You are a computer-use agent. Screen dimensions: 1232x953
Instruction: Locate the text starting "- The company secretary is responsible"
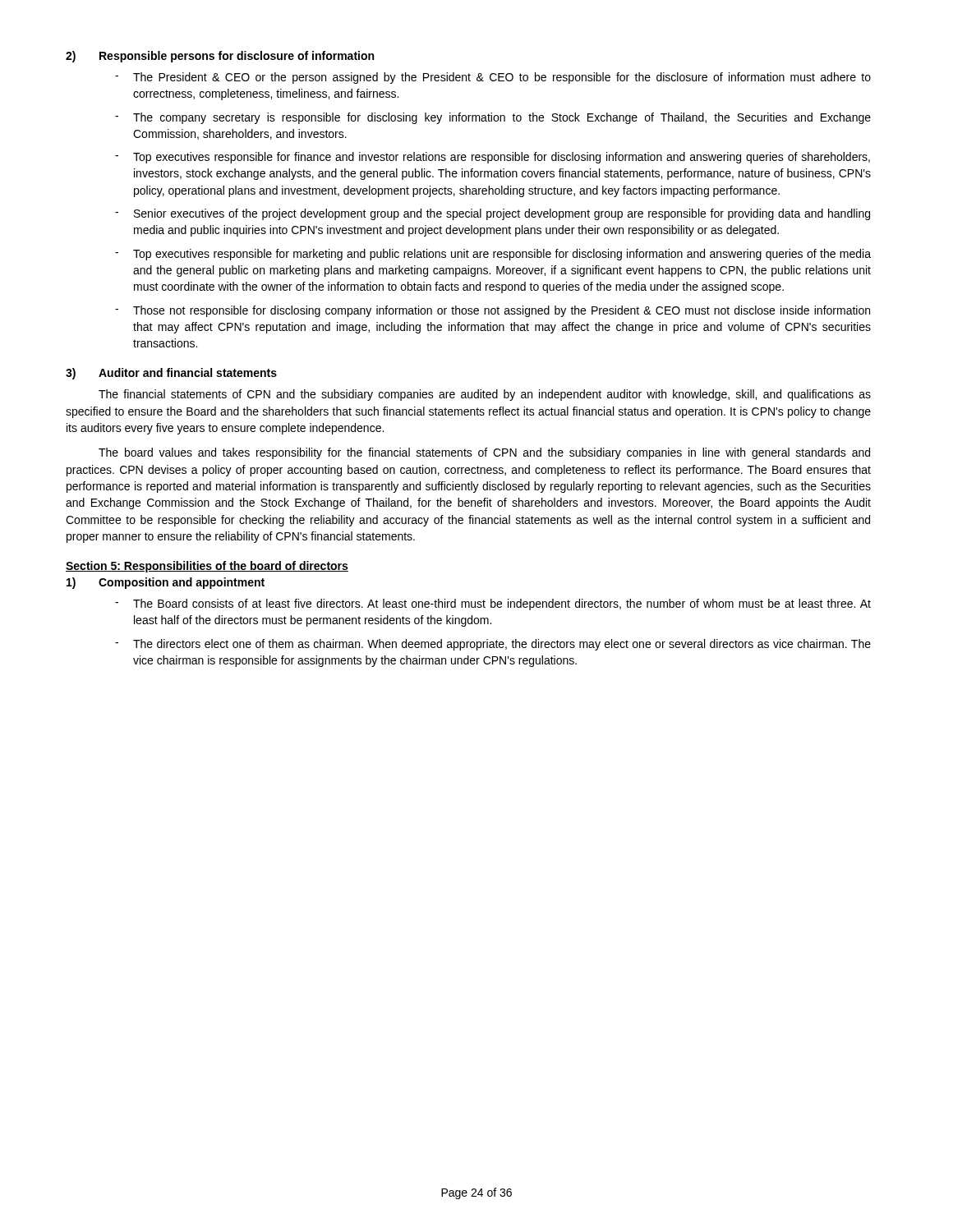pos(493,126)
